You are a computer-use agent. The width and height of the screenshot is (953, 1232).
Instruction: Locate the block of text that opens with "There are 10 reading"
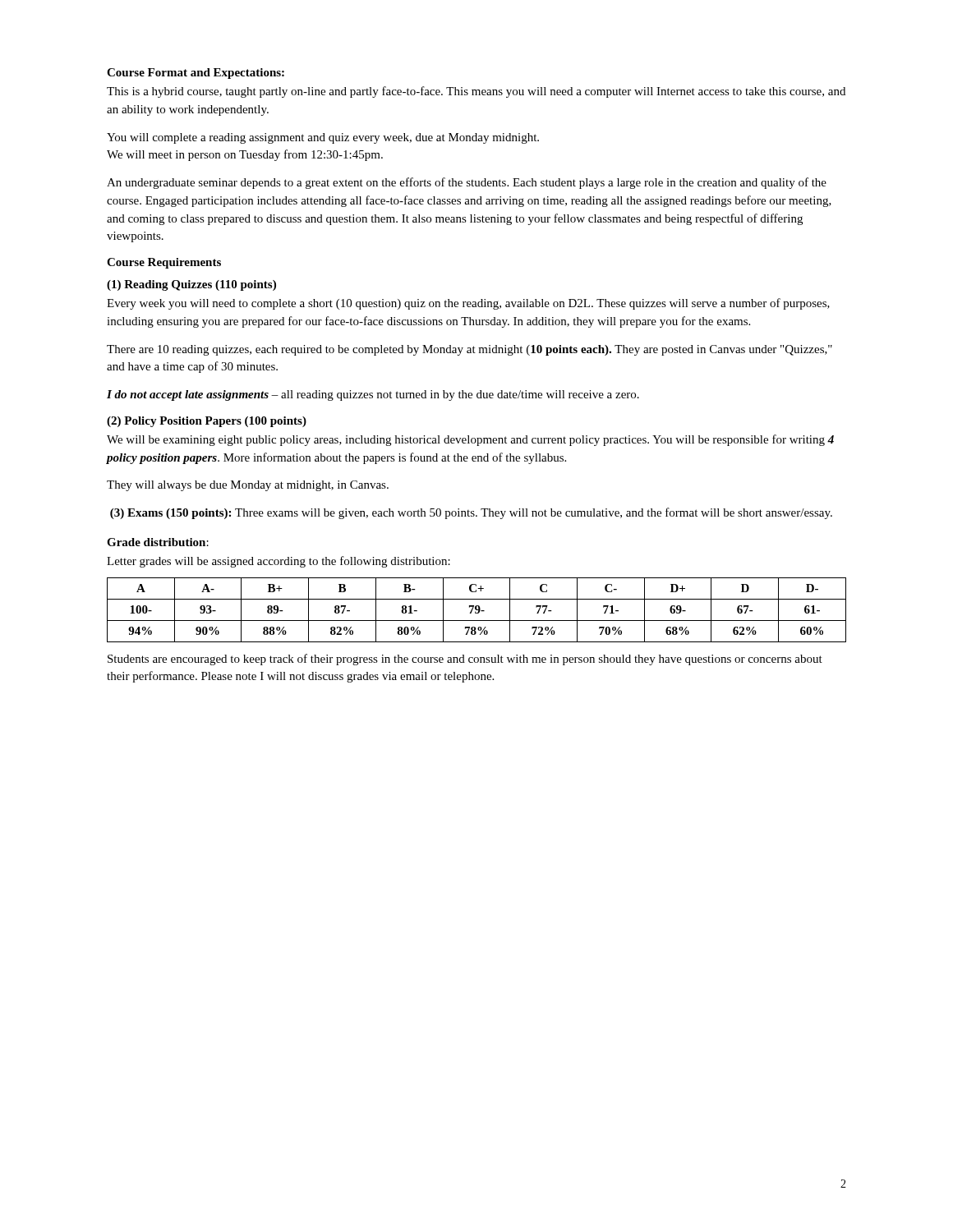point(476,358)
